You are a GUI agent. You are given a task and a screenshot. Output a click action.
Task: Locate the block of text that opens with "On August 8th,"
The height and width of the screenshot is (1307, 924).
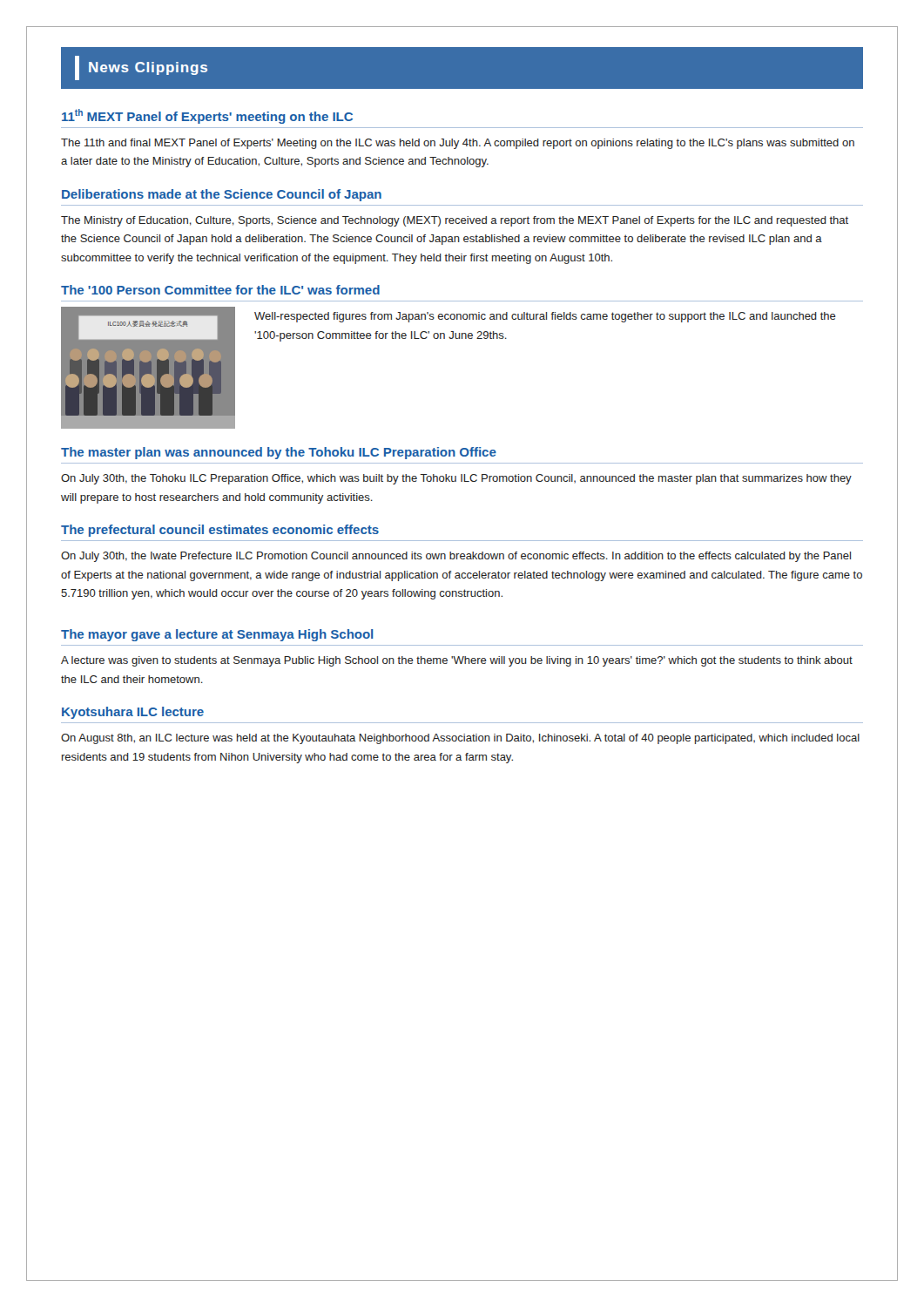pyautogui.click(x=462, y=747)
